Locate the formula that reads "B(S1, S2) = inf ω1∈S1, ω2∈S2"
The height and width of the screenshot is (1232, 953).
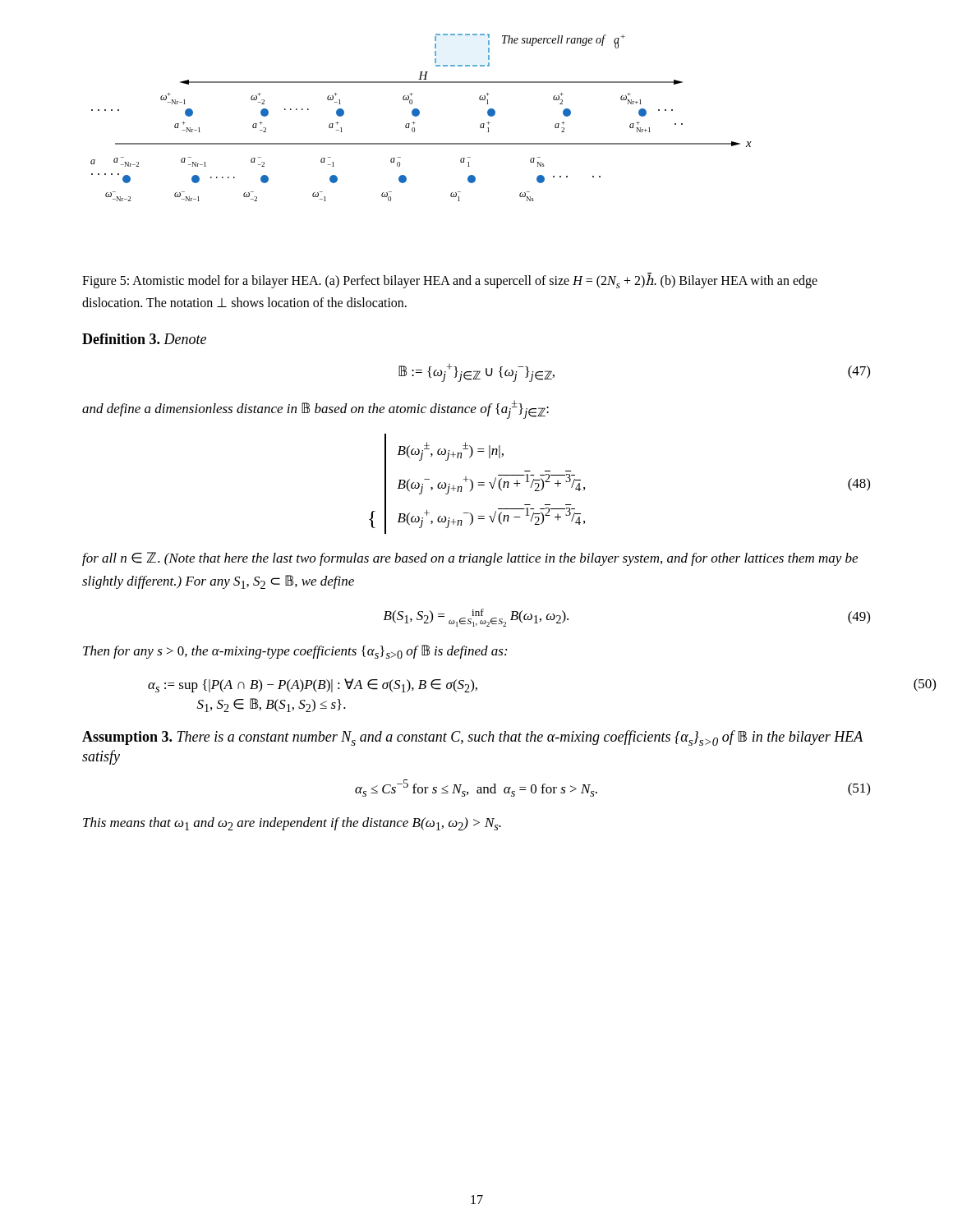[x=479, y=616]
